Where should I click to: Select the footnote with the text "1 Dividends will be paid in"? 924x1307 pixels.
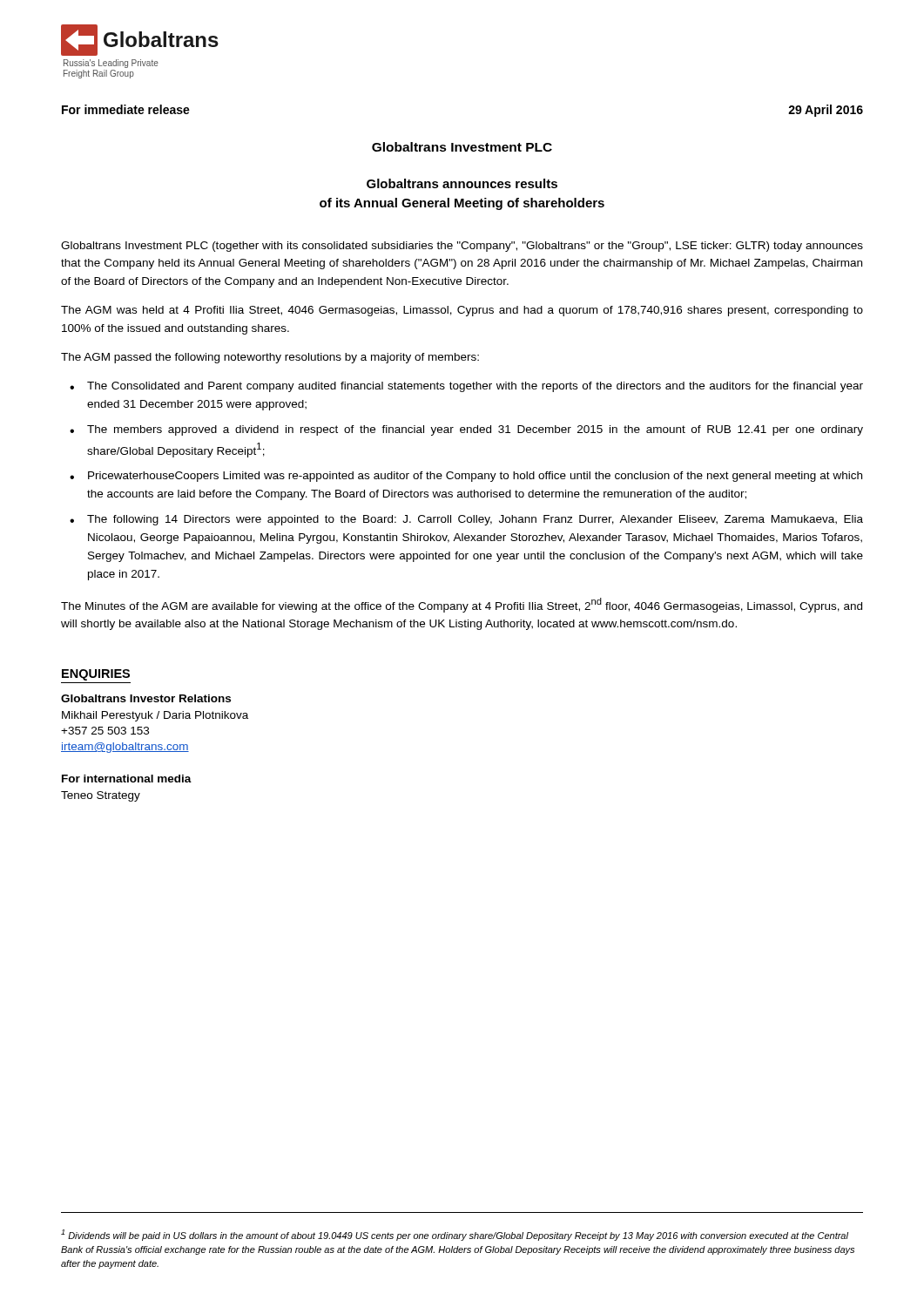point(462,1249)
